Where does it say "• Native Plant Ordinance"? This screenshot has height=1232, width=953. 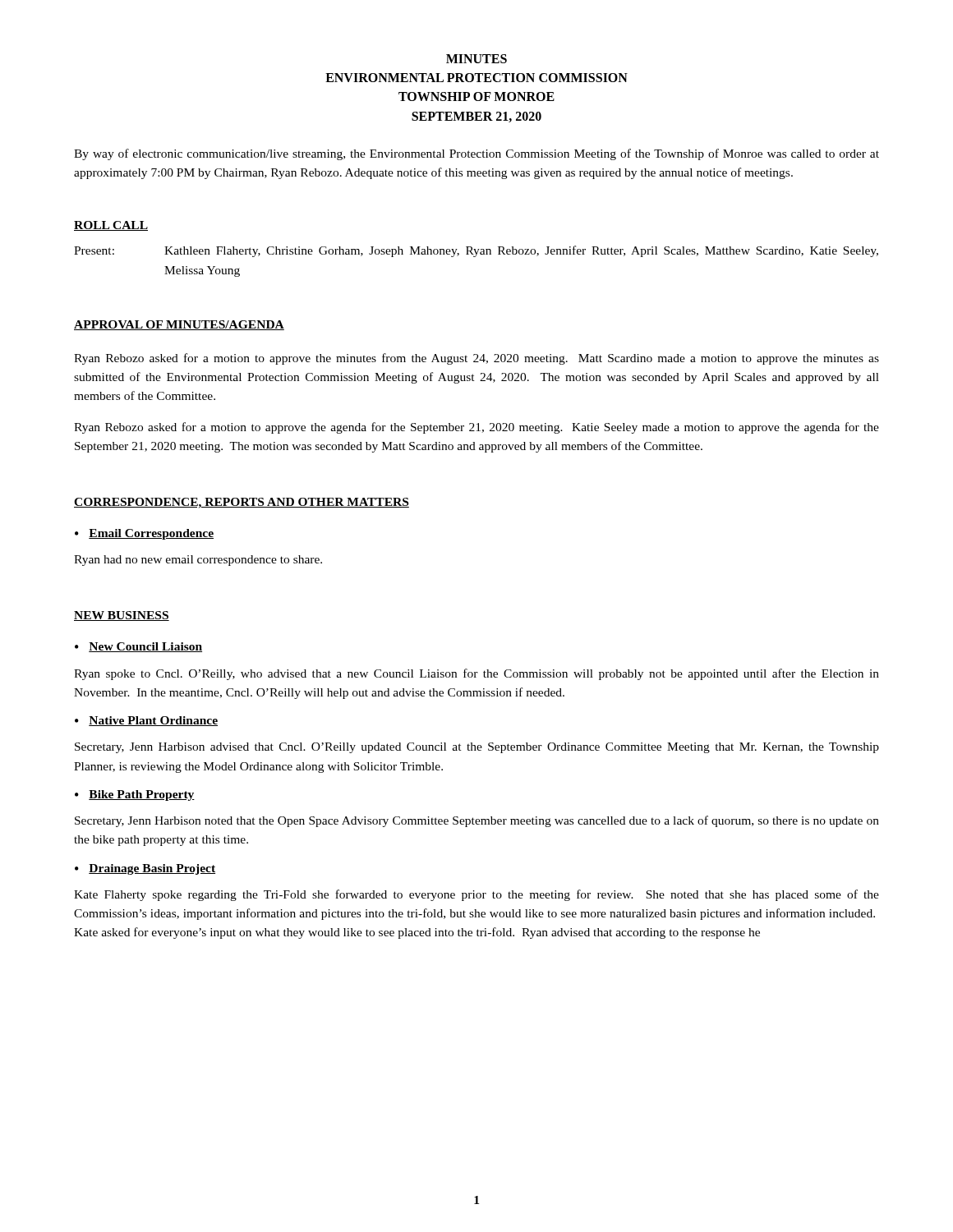point(146,723)
